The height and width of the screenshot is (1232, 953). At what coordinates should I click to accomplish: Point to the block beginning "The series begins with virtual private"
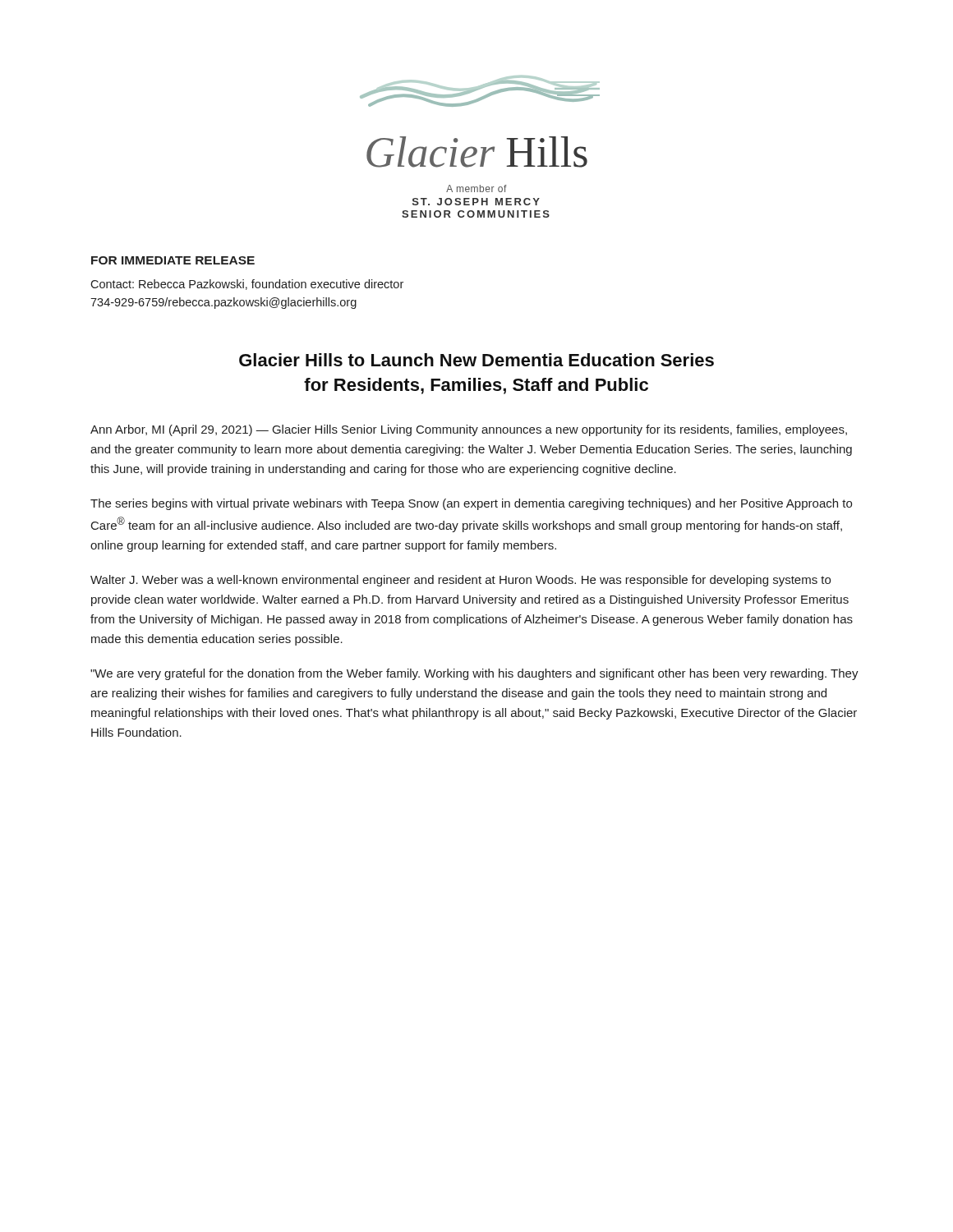tap(476, 525)
